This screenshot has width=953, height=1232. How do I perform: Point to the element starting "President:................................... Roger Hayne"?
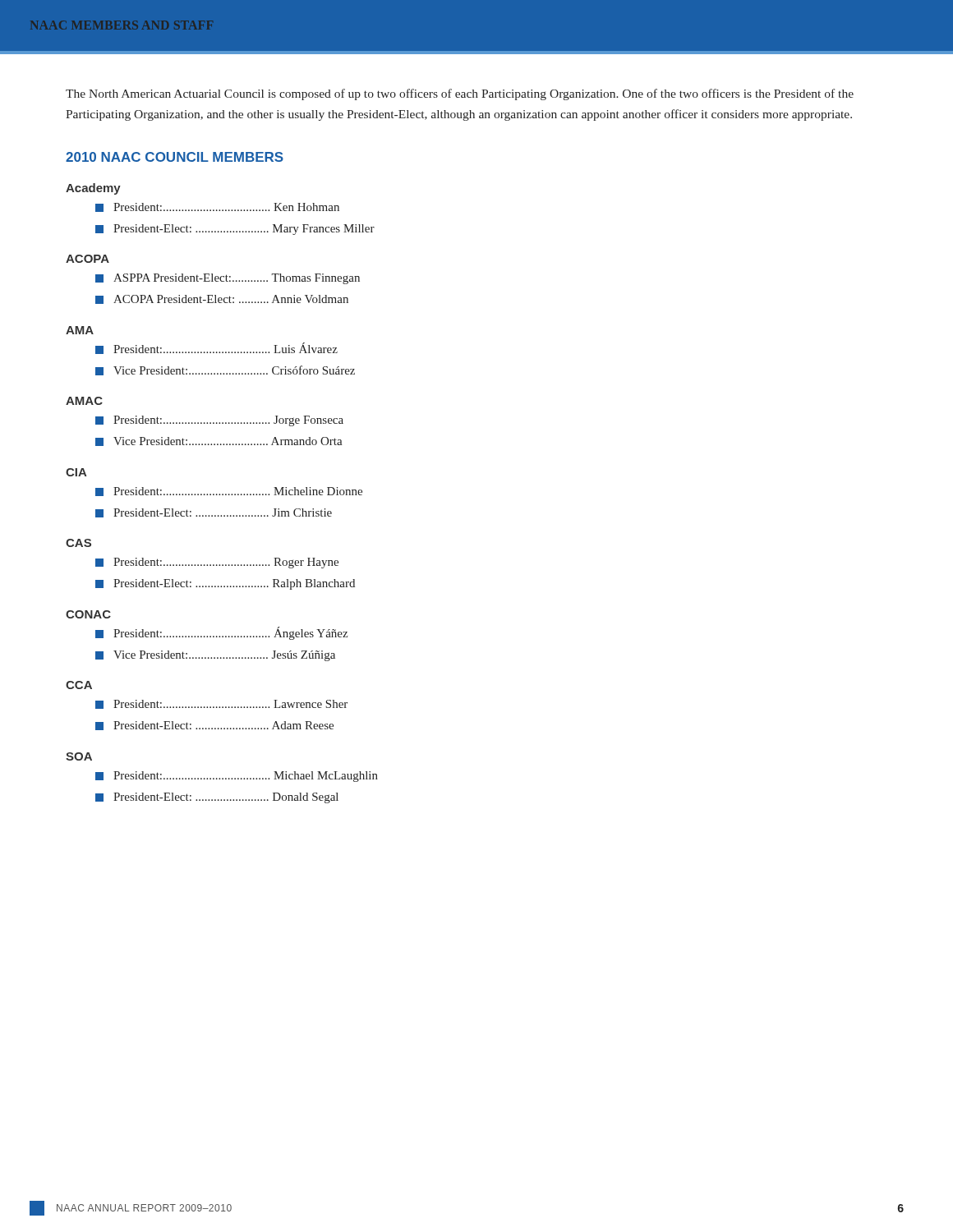click(217, 563)
